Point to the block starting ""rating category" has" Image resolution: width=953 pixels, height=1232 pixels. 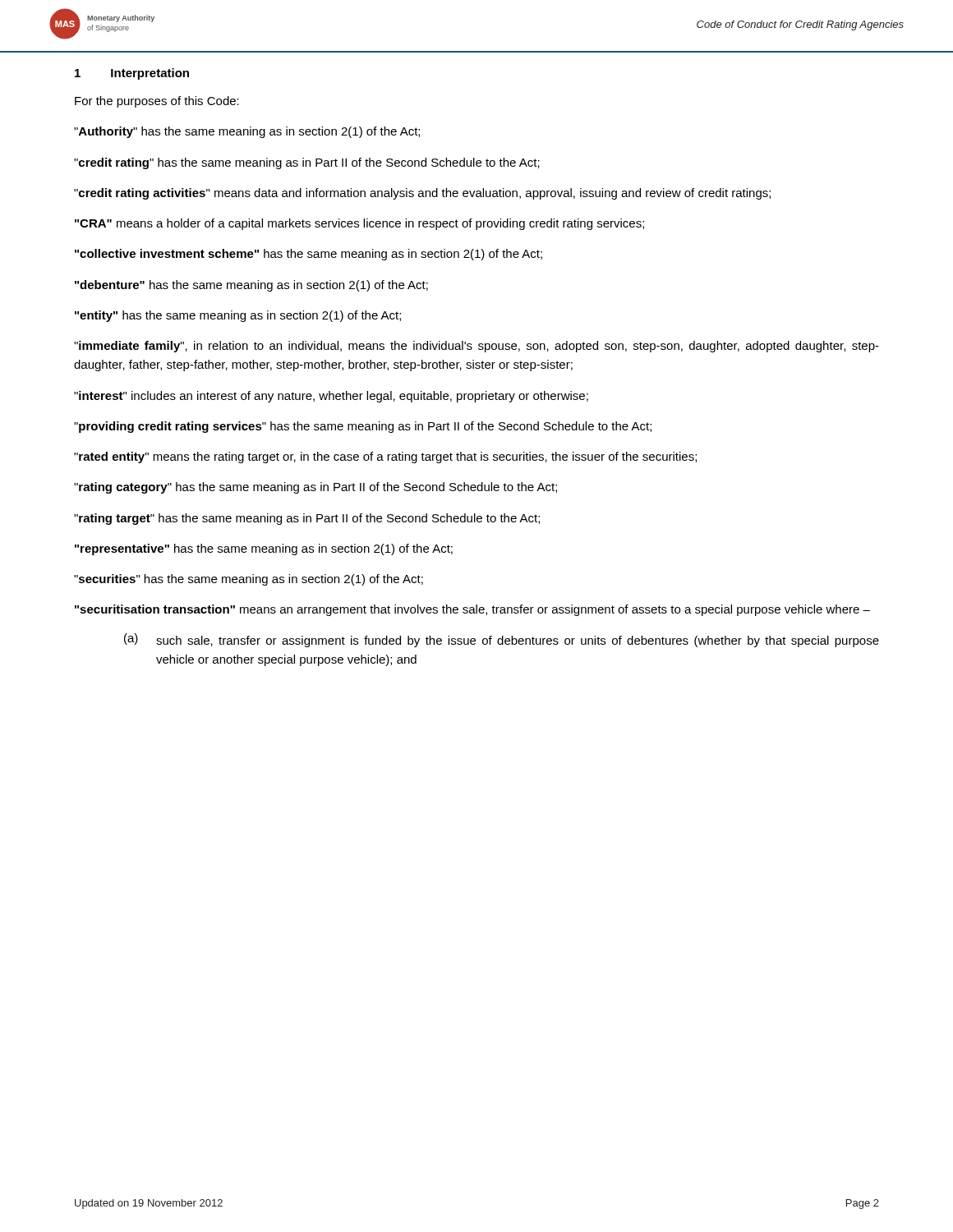click(x=316, y=487)
